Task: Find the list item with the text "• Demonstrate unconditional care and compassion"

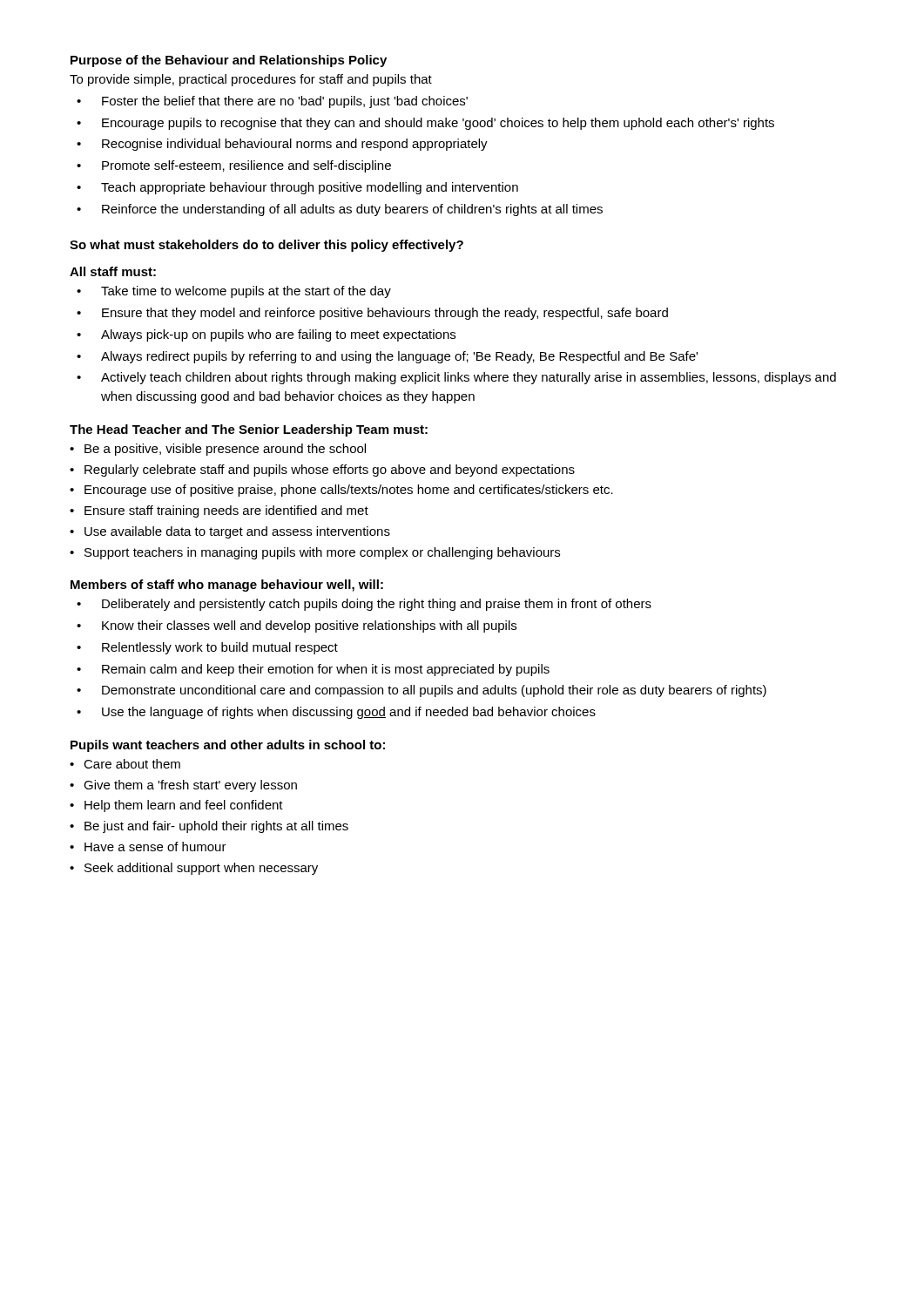Action: [x=418, y=690]
